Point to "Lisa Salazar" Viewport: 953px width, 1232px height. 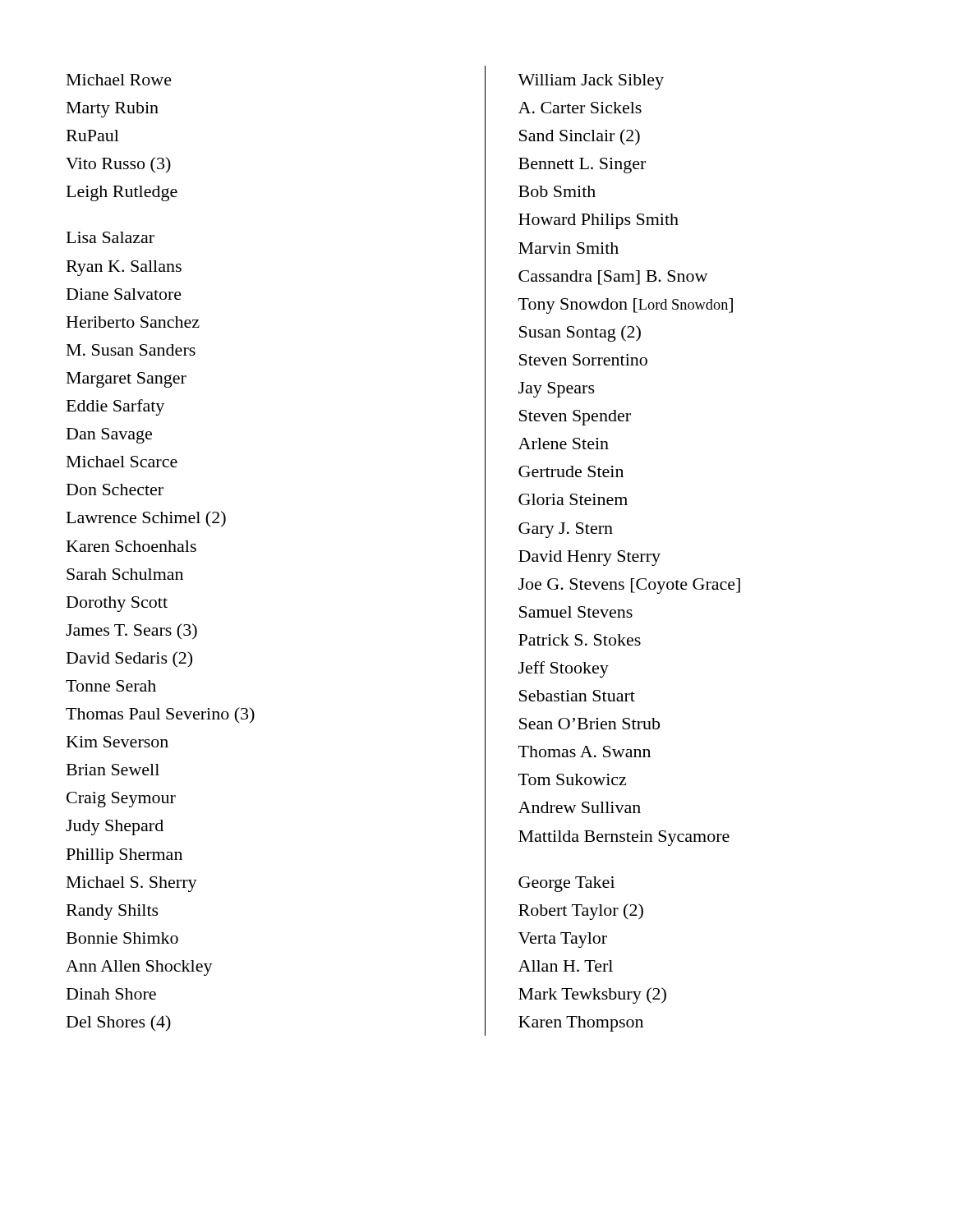click(110, 237)
